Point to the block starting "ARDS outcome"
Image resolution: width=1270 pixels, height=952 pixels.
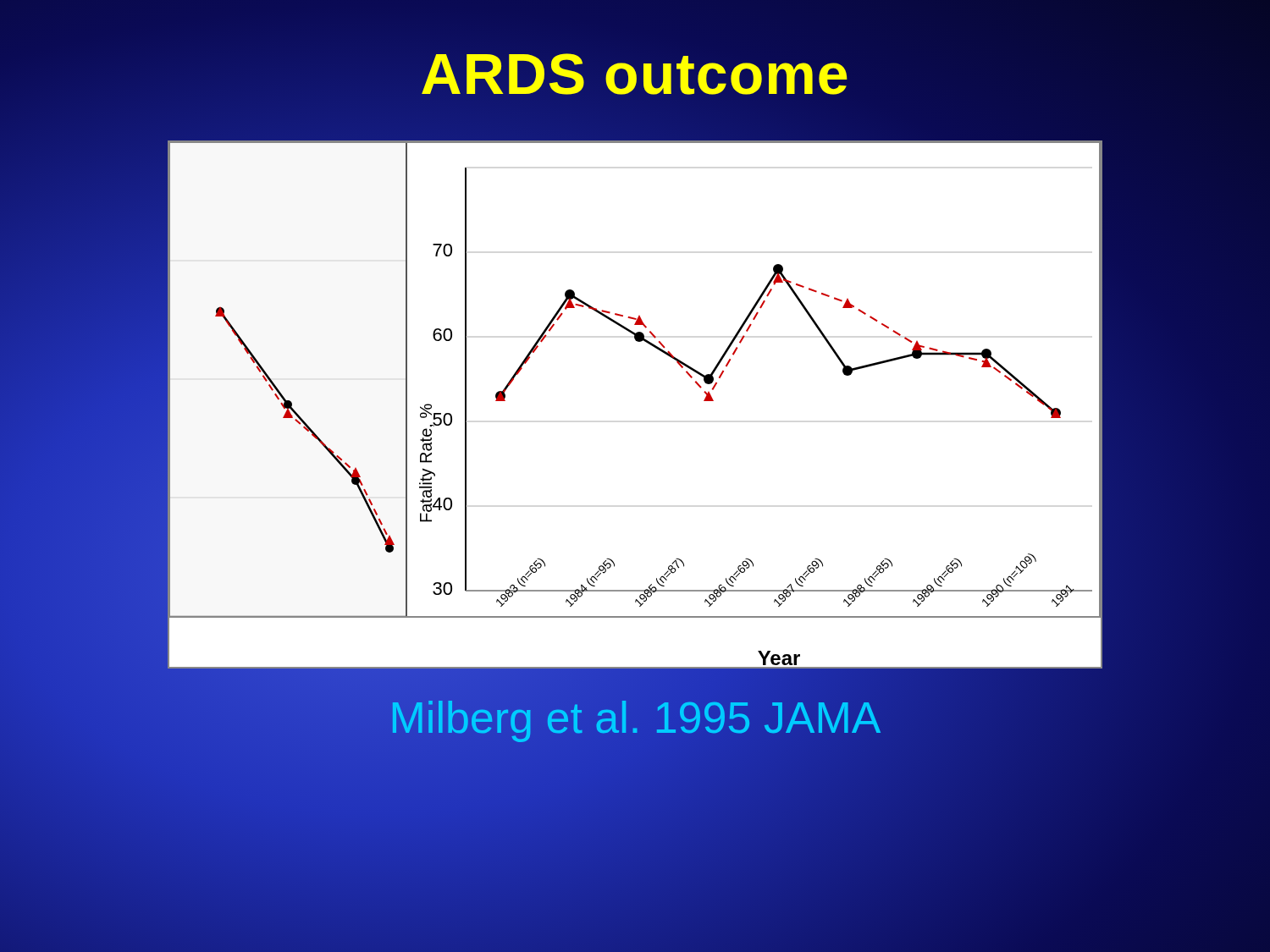pyautogui.click(x=635, y=74)
